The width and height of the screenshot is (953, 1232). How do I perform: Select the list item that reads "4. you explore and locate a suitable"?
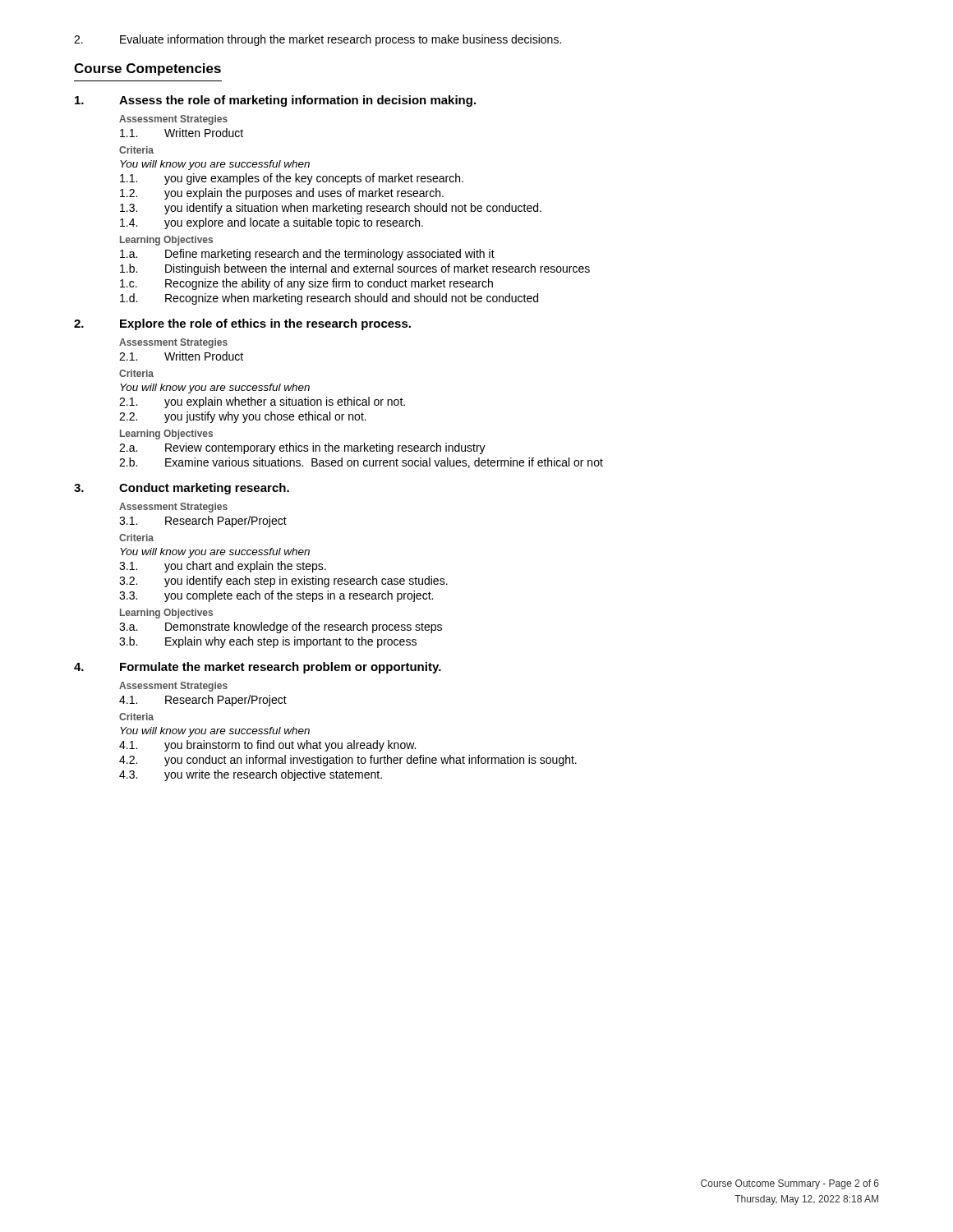coord(499,223)
